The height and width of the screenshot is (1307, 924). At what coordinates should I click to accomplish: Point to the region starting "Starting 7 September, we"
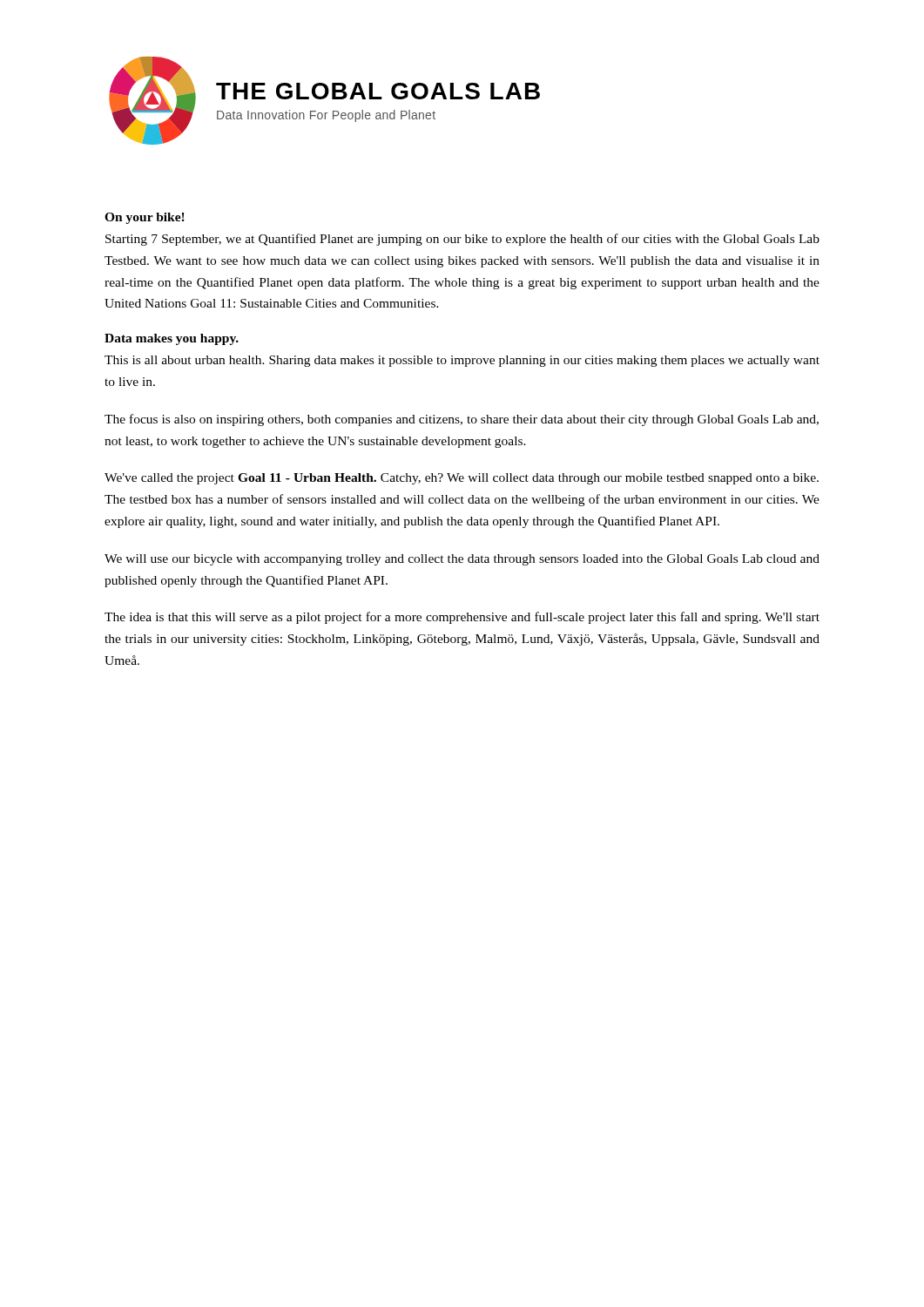point(462,271)
